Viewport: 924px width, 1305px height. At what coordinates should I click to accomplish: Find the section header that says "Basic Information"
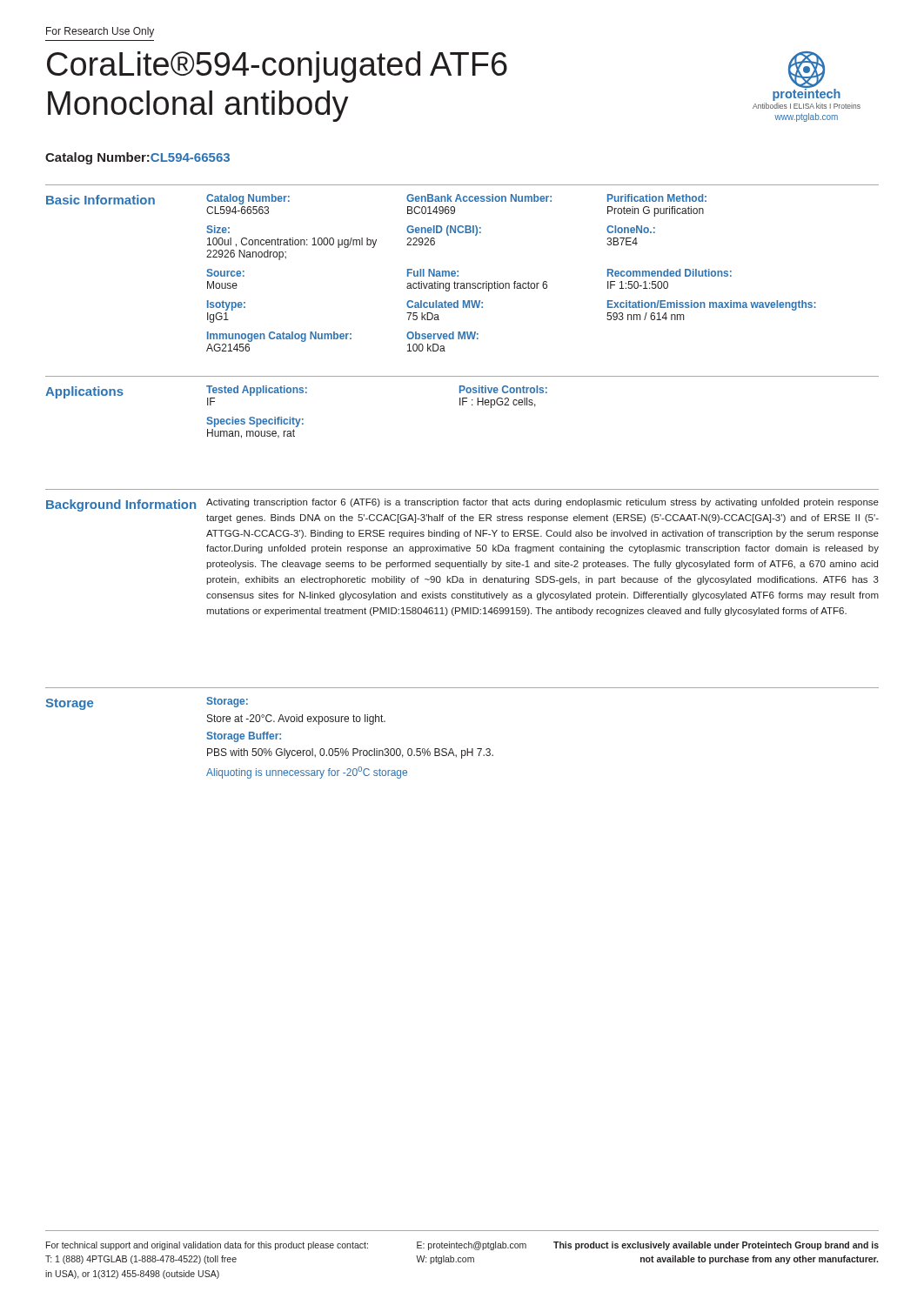(x=100, y=200)
